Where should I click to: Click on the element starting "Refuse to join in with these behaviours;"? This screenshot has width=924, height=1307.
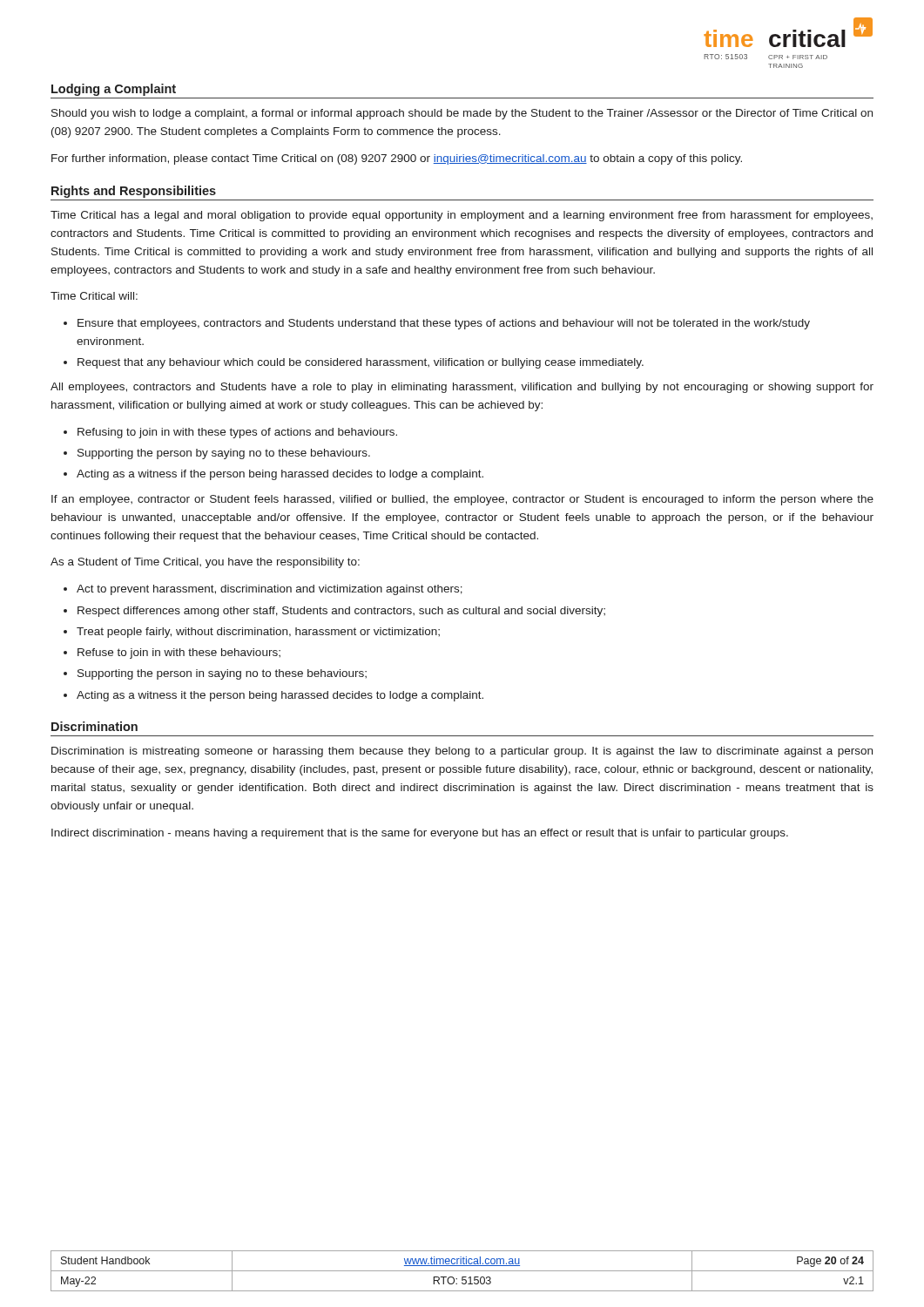click(x=172, y=654)
